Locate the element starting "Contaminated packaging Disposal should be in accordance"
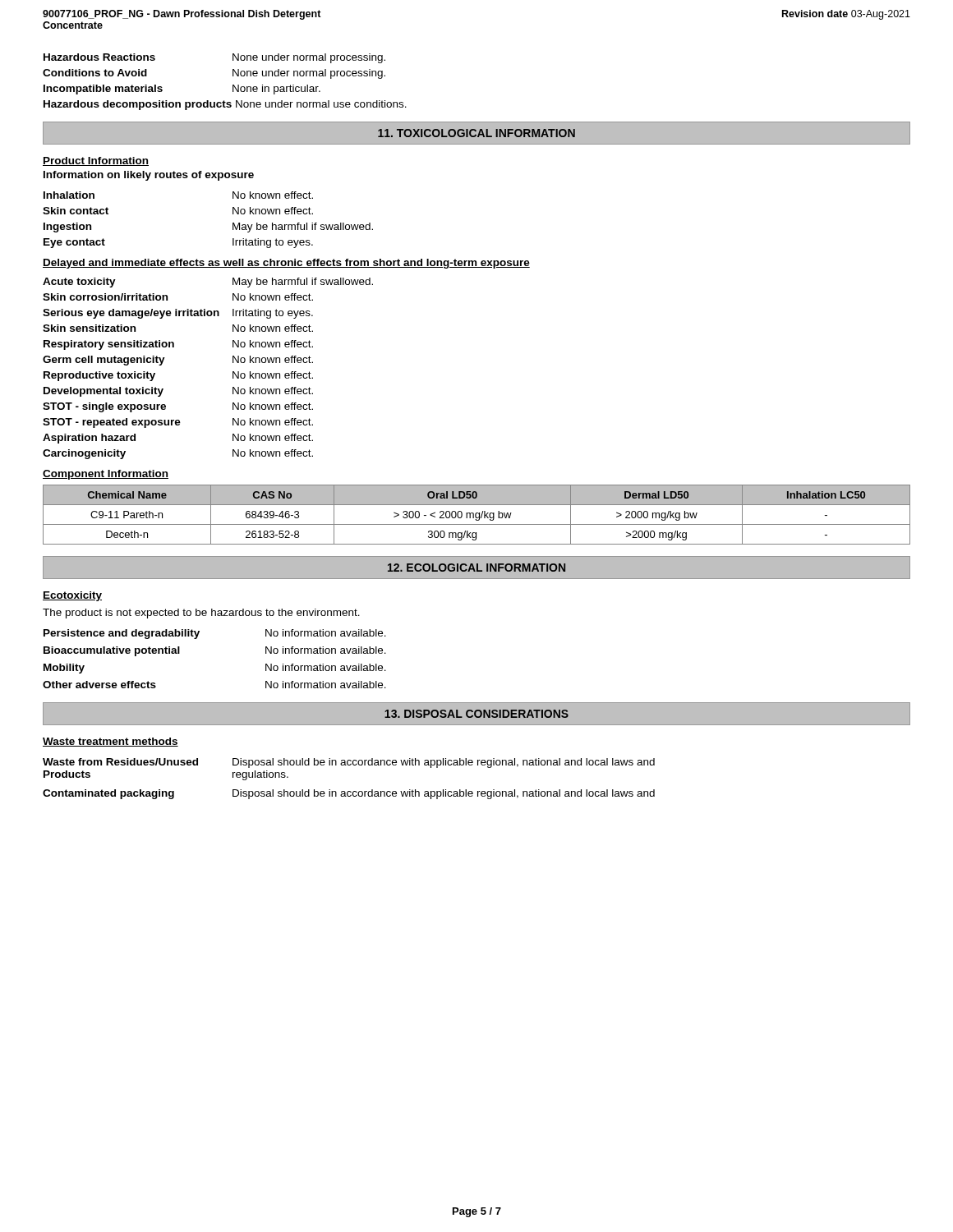This screenshot has width=953, height=1232. coord(349,793)
